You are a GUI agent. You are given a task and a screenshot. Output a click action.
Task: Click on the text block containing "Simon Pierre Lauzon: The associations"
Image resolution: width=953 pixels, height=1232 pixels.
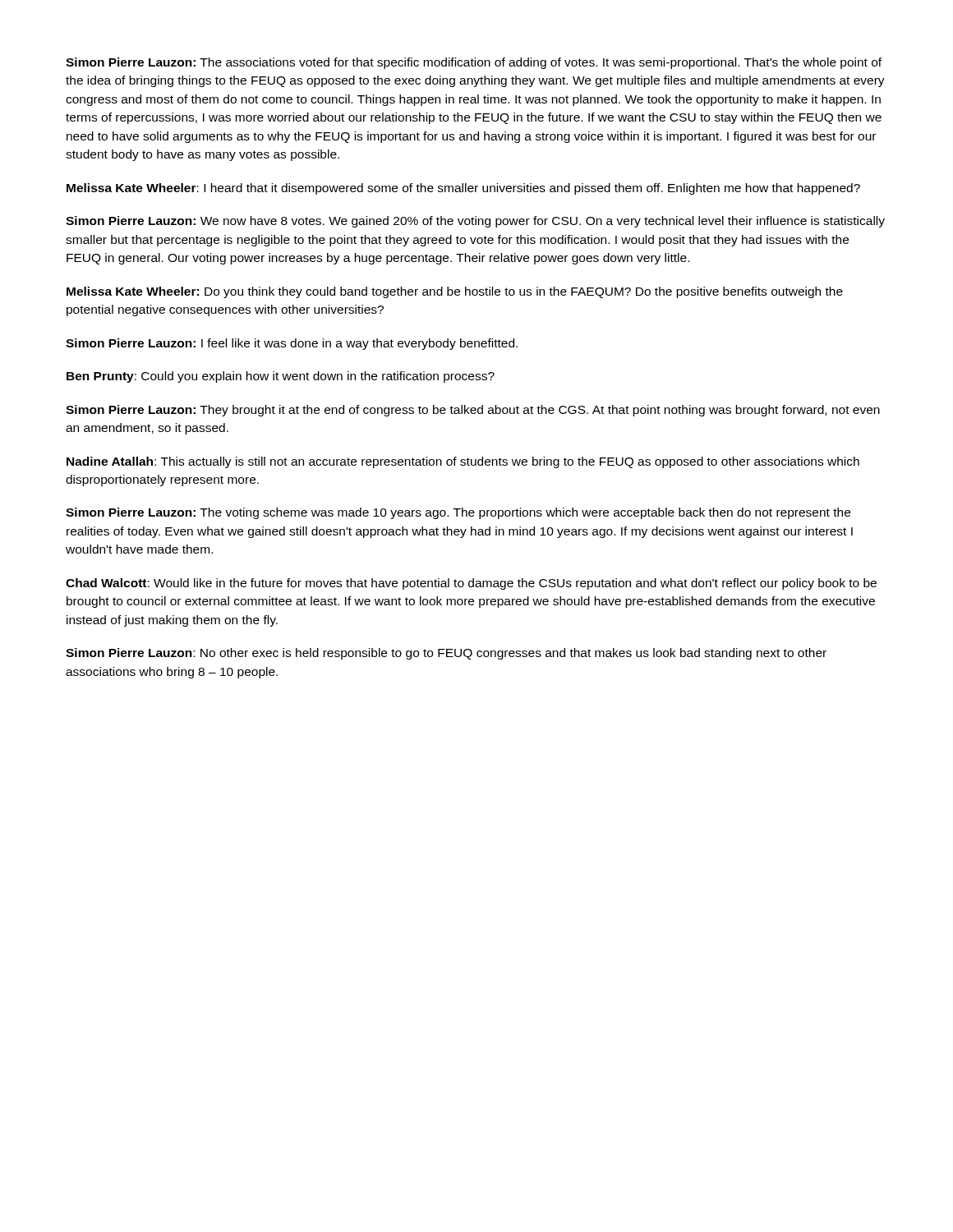(x=475, y=108)
